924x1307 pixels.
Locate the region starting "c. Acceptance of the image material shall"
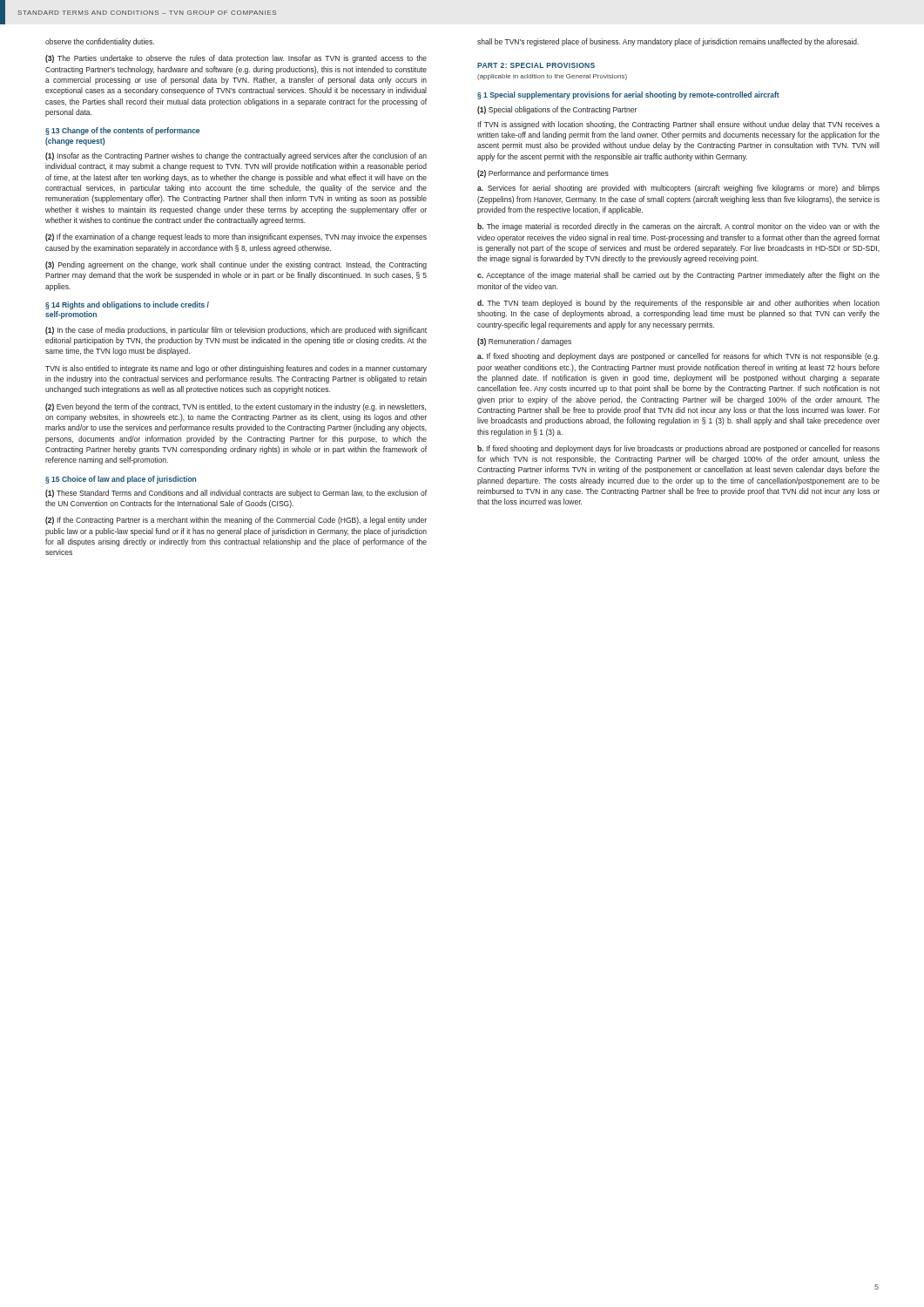click(x=678, y=281)
